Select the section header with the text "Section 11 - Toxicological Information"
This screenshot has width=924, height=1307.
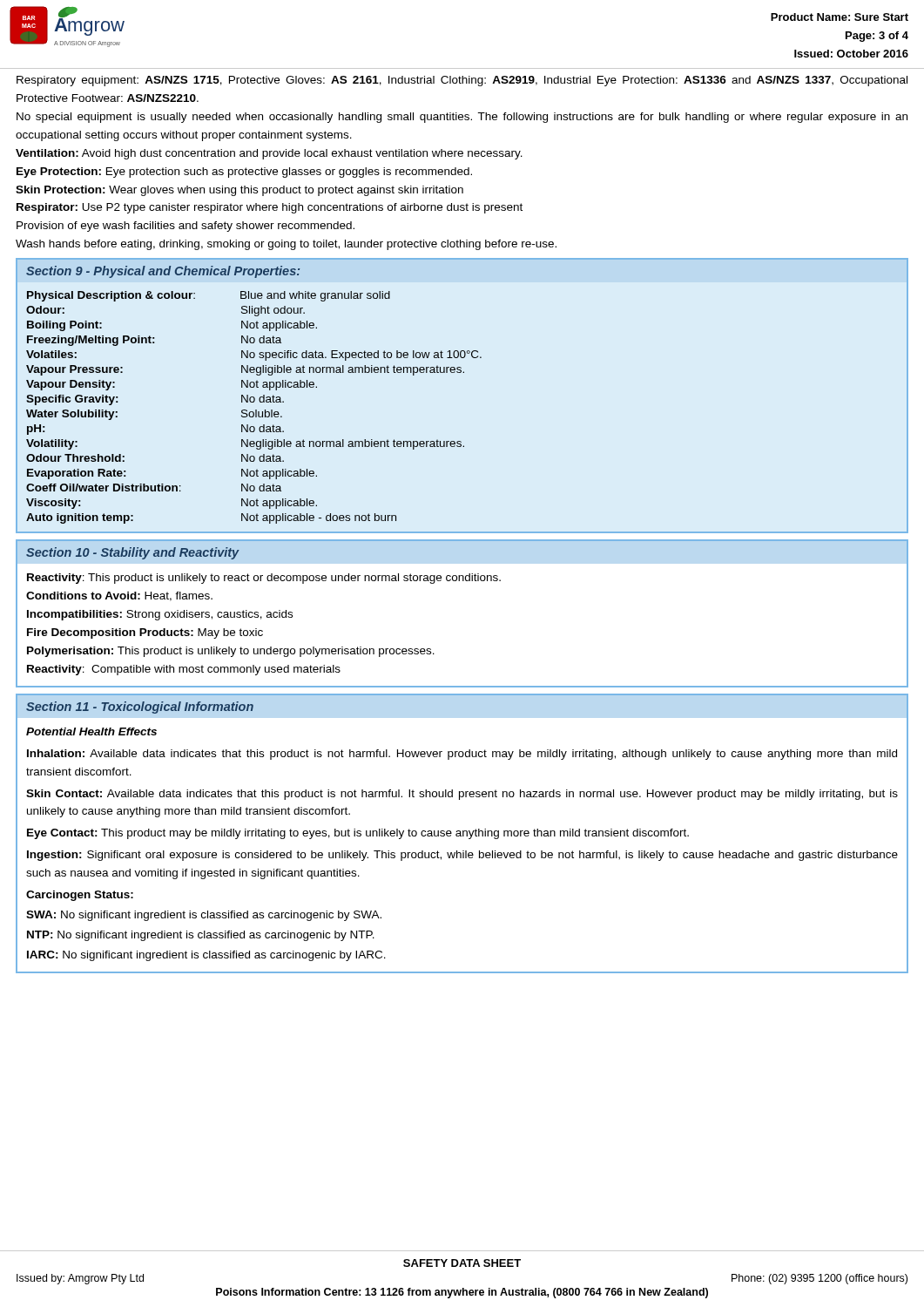click(140, 706)
